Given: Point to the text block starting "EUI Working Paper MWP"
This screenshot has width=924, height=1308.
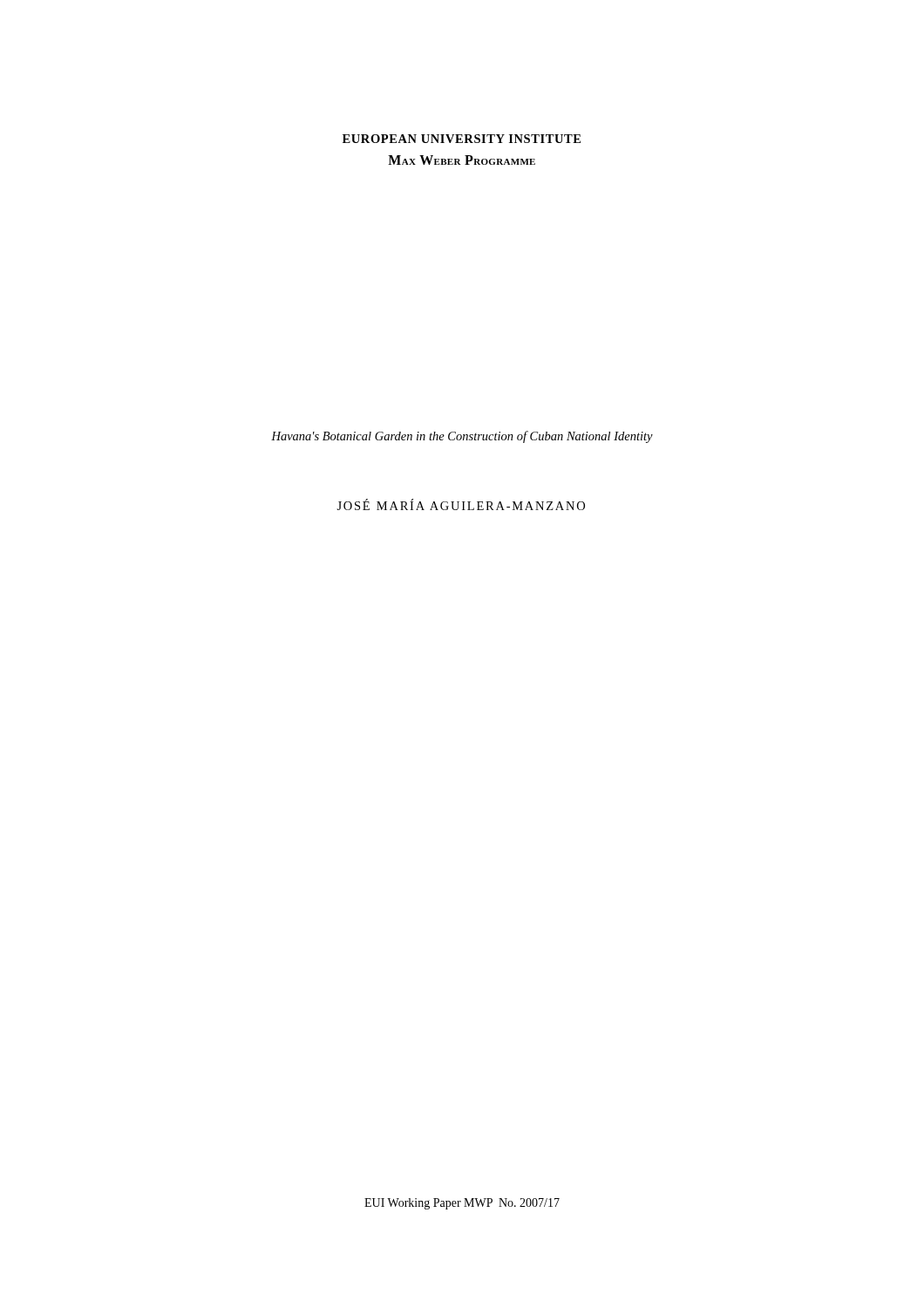Looking at the screenshot, I should pyautogui.click(x=462, y=1203).
